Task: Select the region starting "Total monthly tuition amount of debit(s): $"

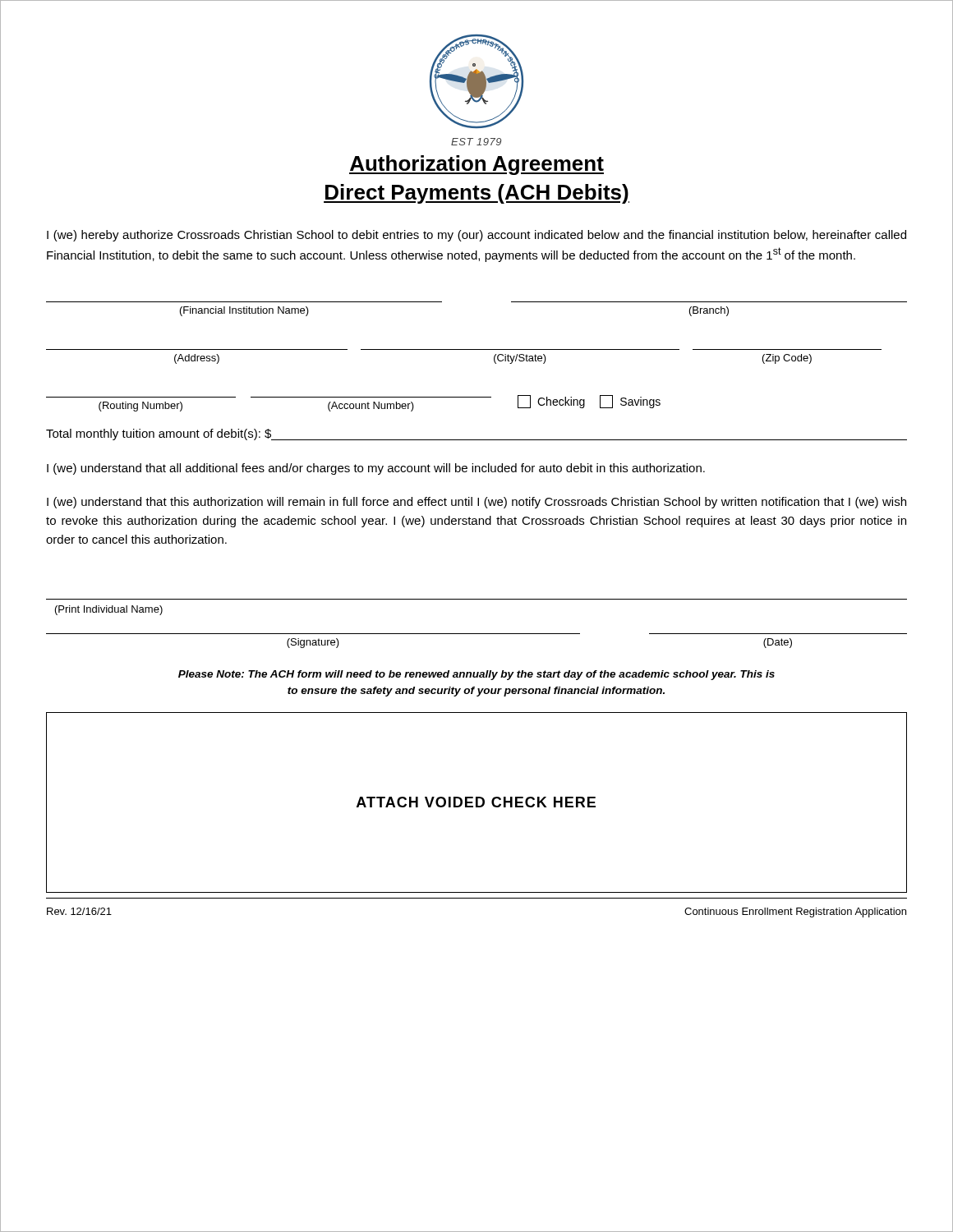Action: coord(476,431)
